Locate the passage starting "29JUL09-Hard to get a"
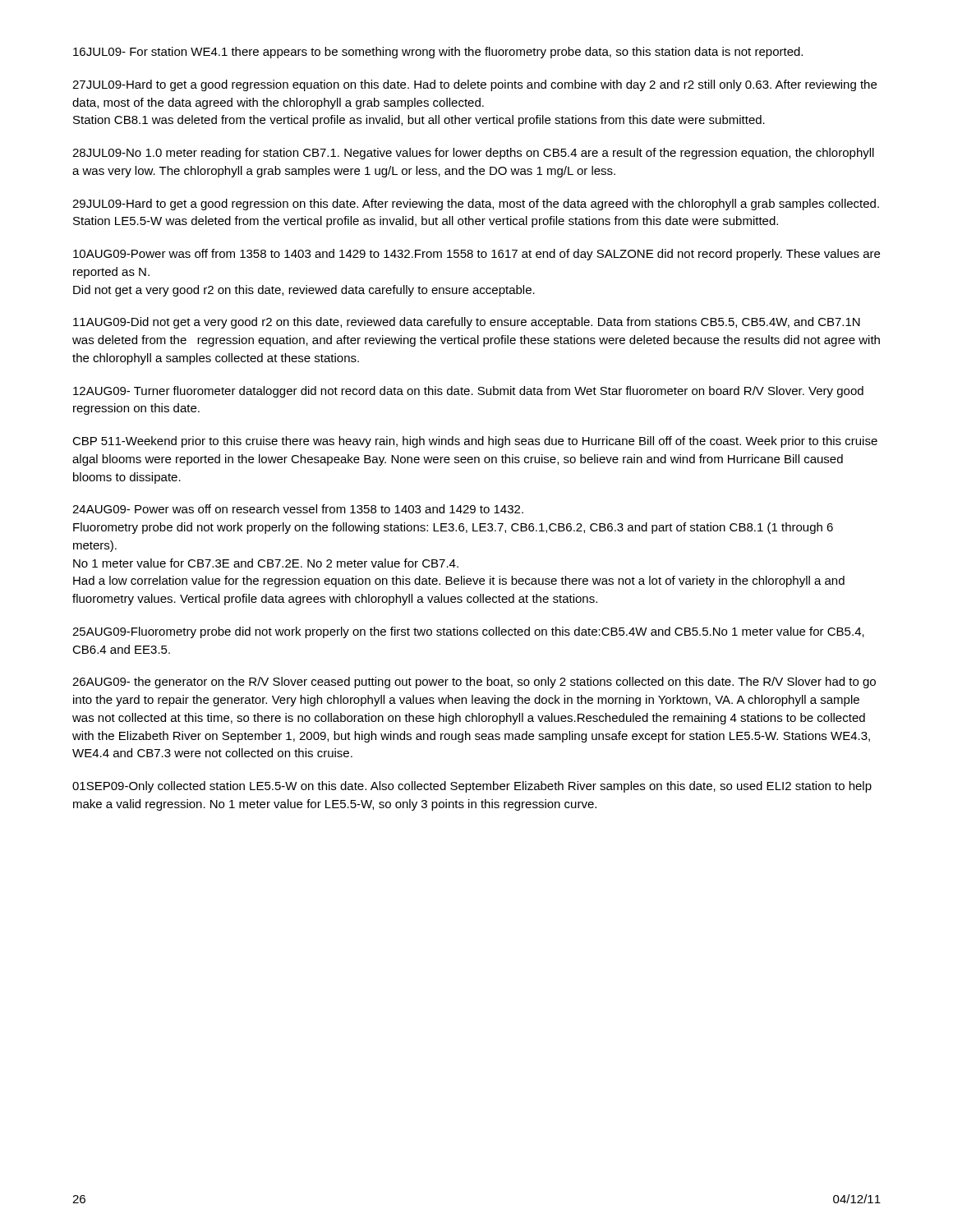Image resolution: width=953 pixels, height=1232 pixels. [476, 212]
